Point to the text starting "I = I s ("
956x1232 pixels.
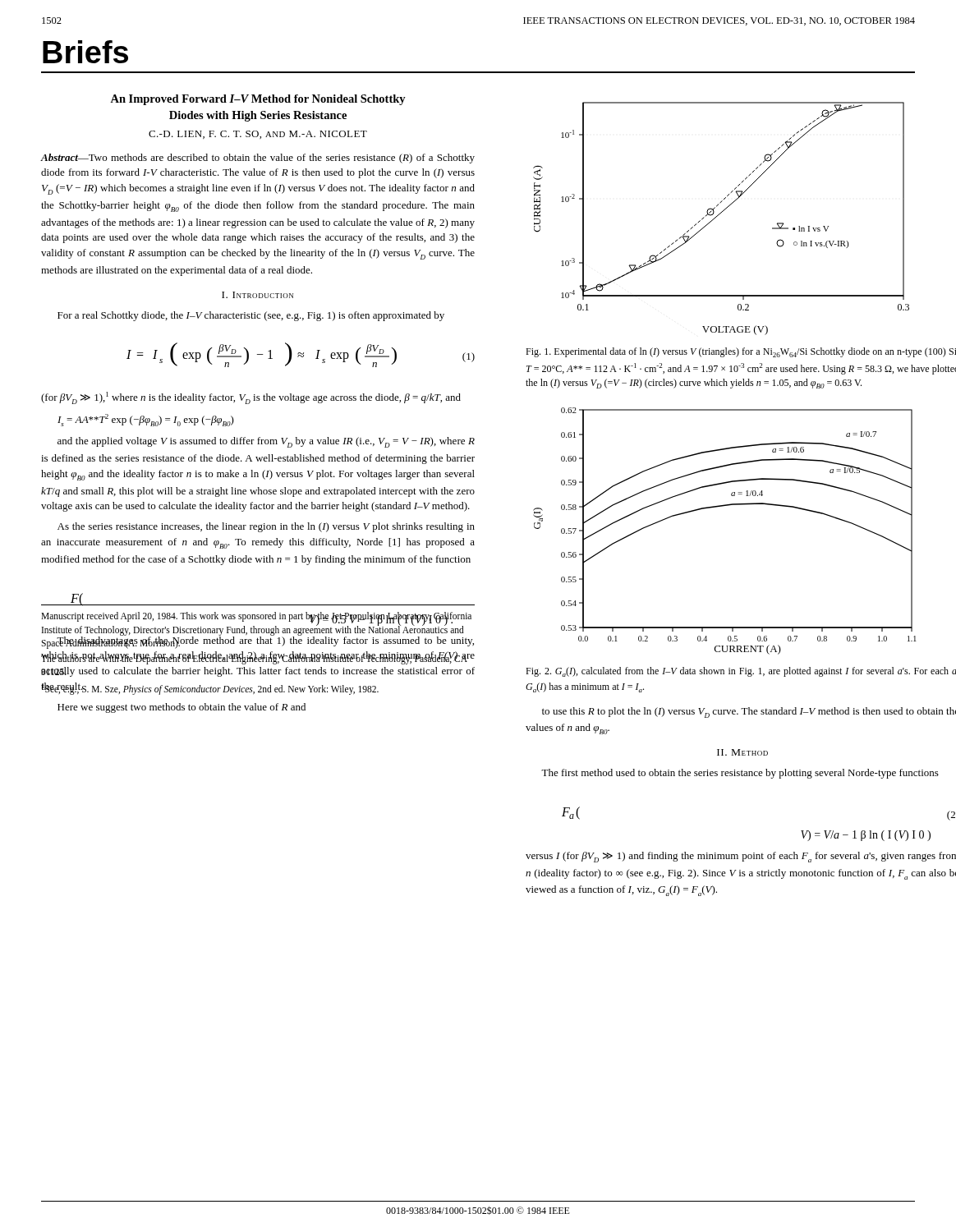pyautogui.click(x=297, y=354)
